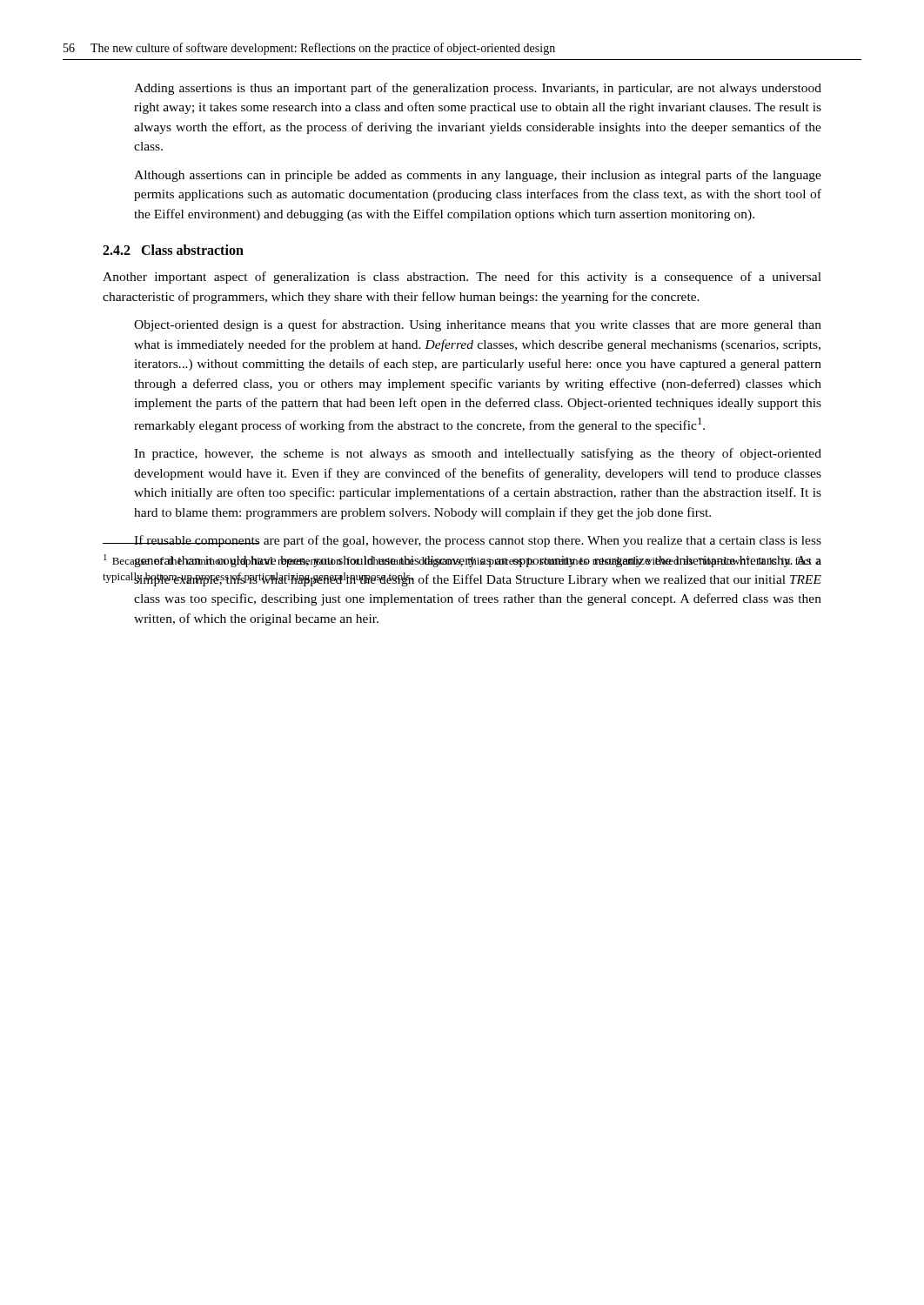Point to the element starting "Adding assertions is thus an important part of"
Viewport: 924px width, 1305px height.
click(478, 89)
